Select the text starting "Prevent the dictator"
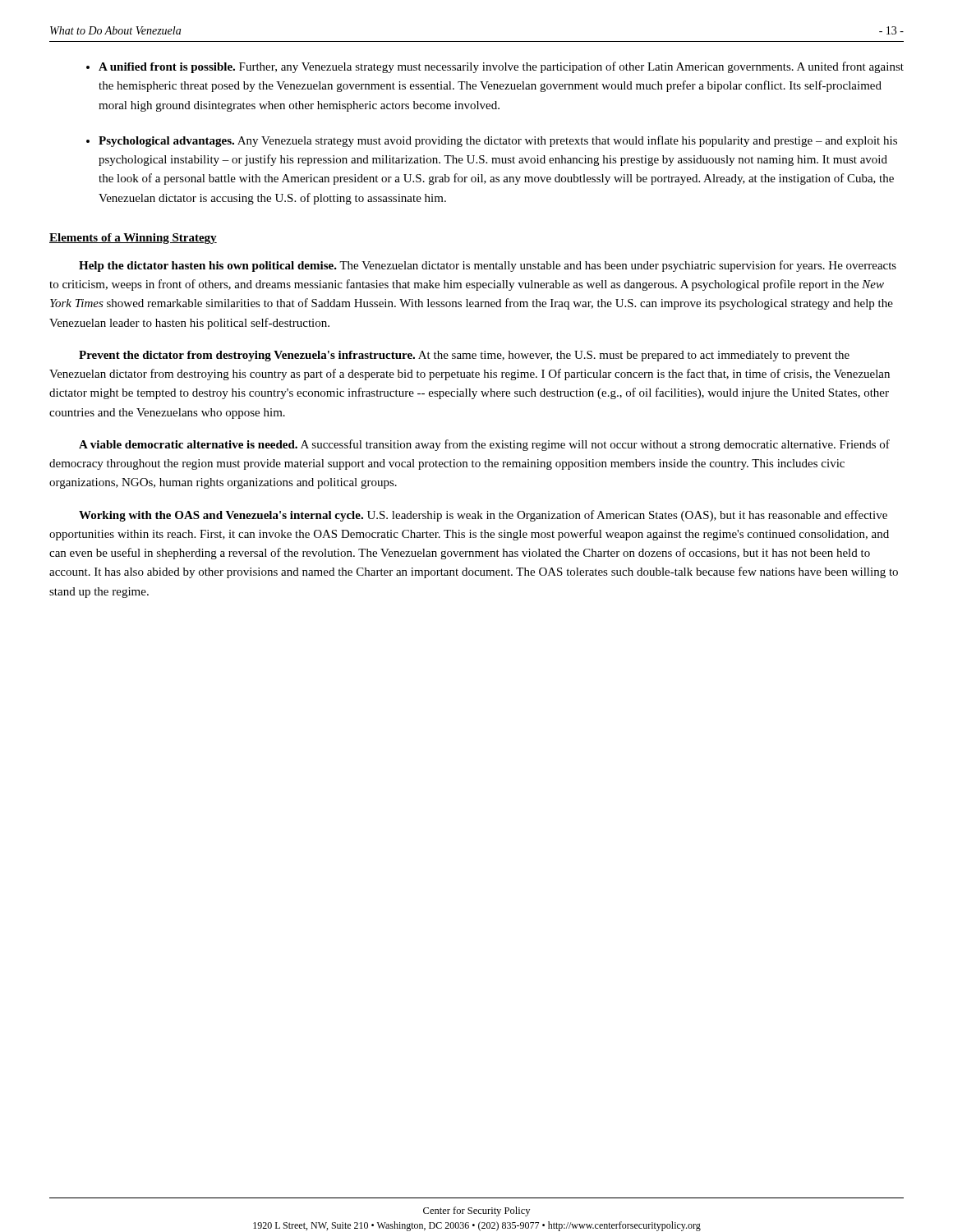 tap(470, 383)
